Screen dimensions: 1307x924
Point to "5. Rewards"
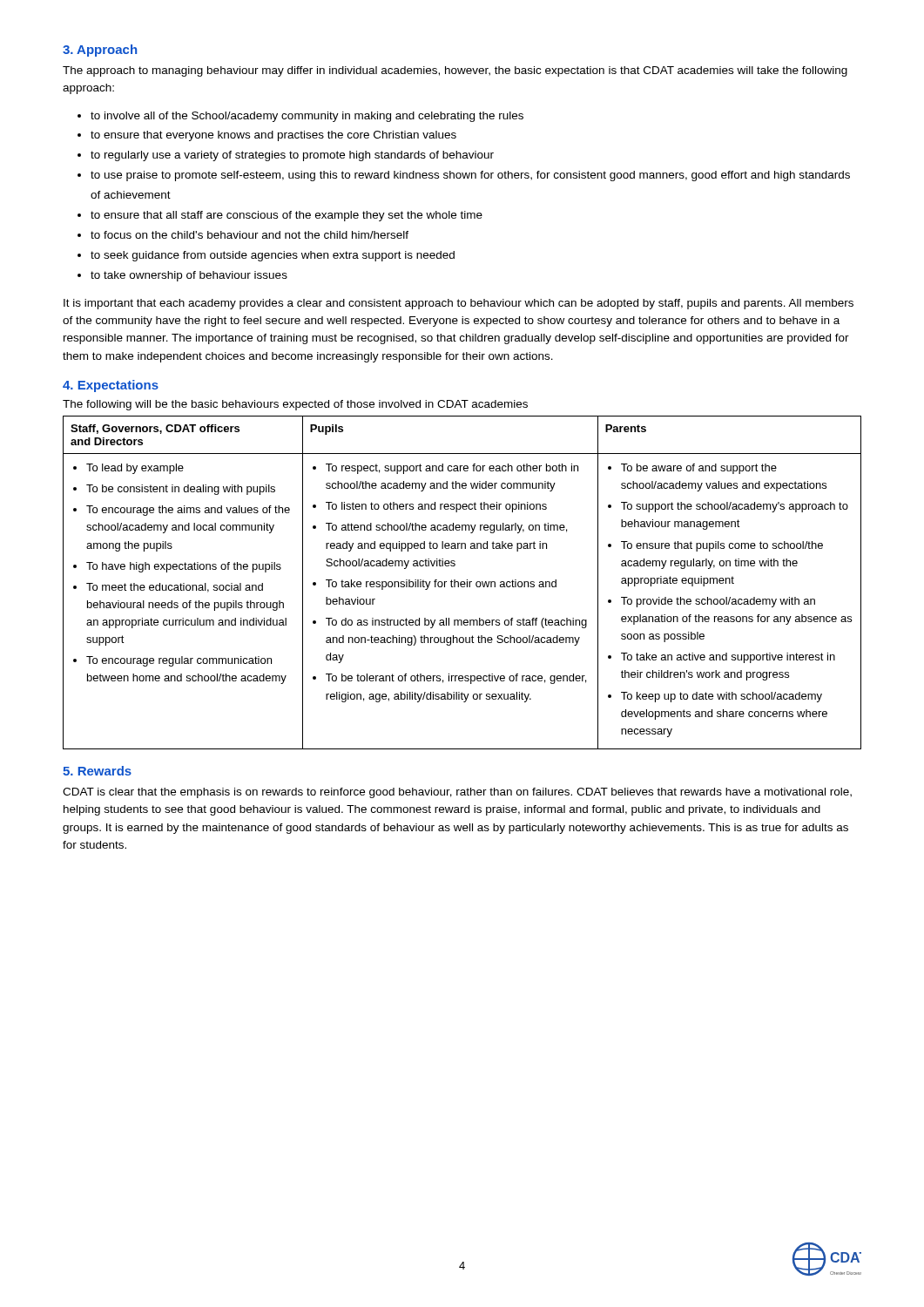pos(97,771)
